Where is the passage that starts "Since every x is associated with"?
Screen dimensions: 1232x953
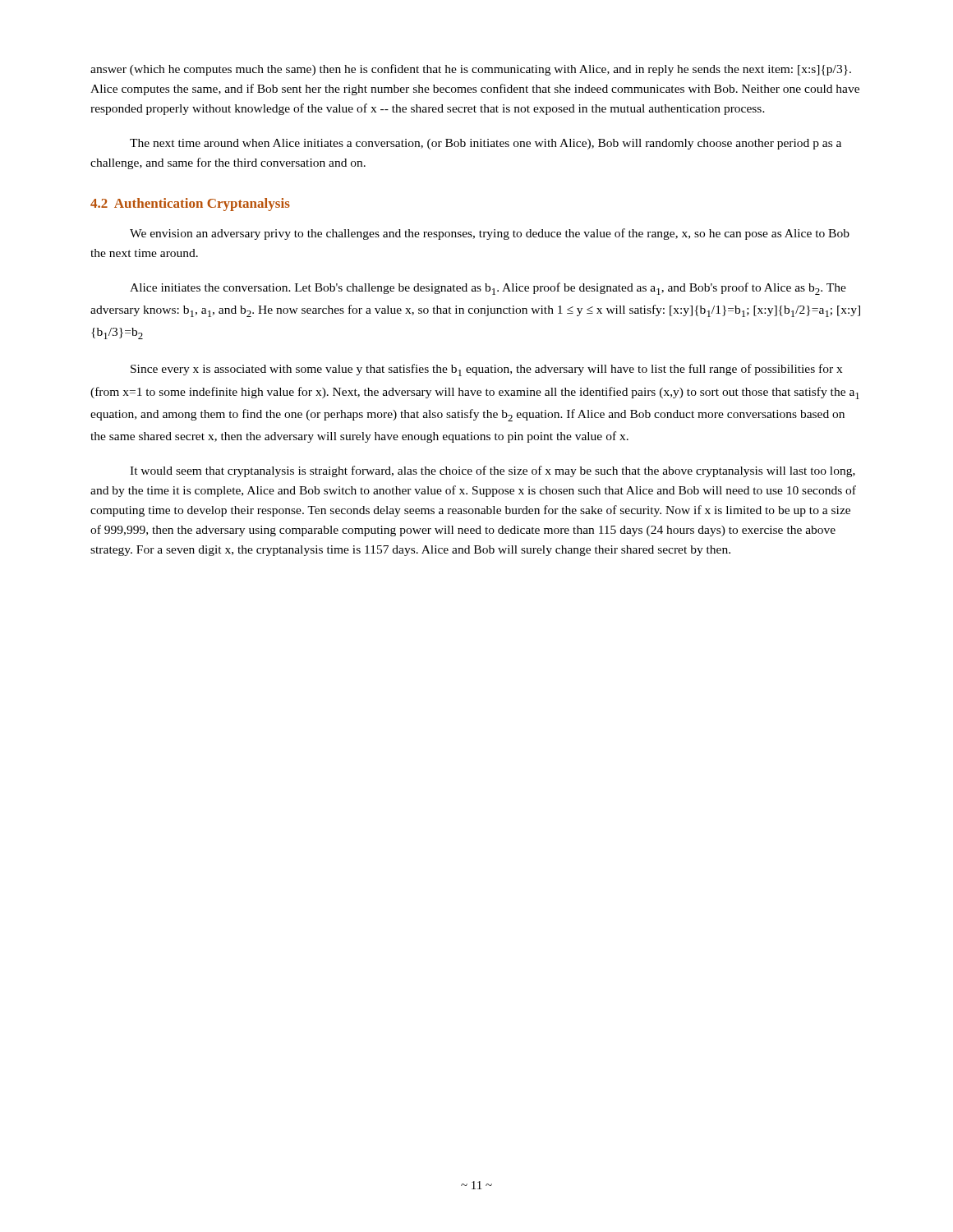click(x=475, y=402)
